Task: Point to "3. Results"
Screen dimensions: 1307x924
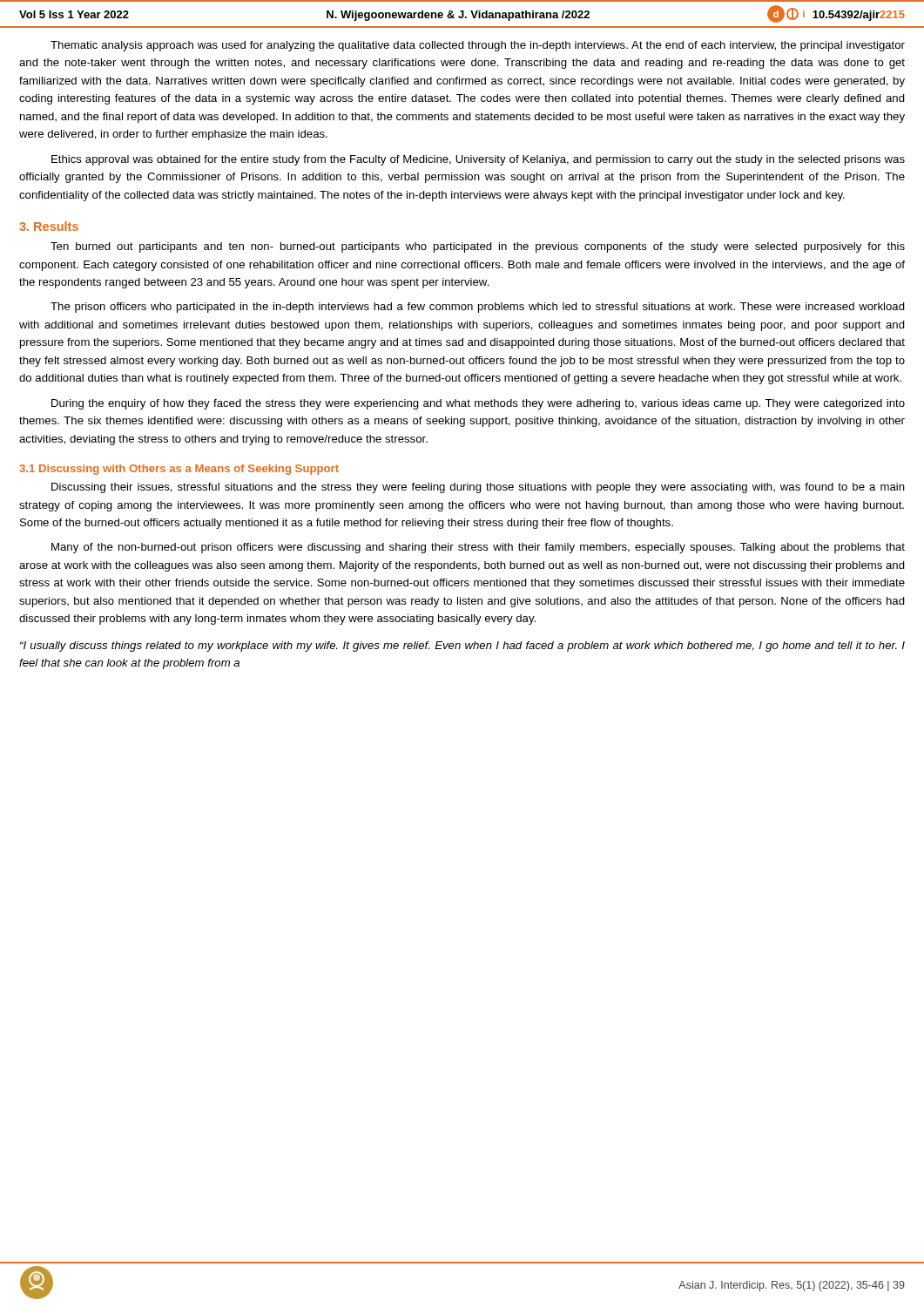Action: point(49,227)
